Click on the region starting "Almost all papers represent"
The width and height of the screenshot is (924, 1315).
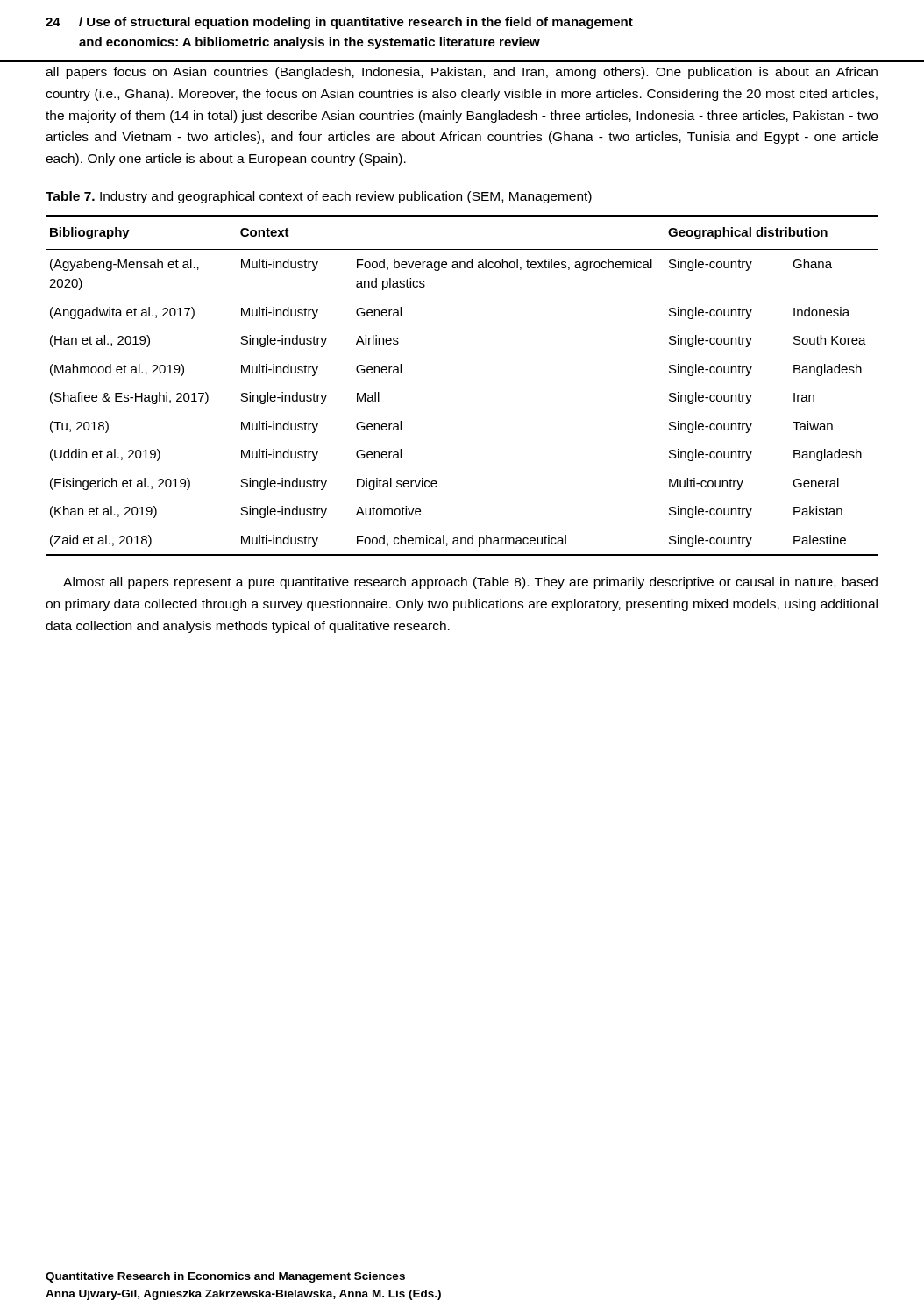[462, 604]
